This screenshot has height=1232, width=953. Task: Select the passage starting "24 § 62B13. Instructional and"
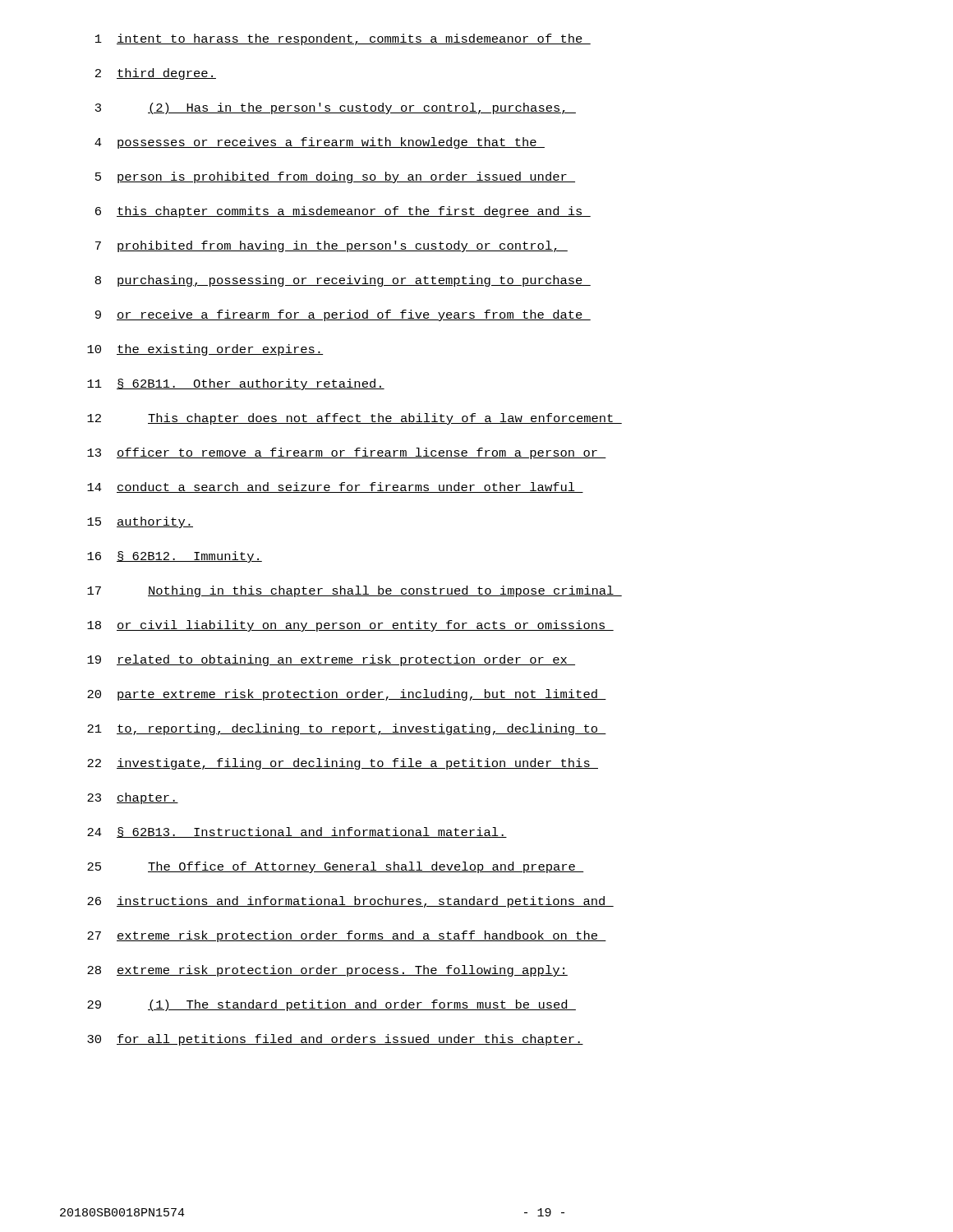click(x=481, y=833)
